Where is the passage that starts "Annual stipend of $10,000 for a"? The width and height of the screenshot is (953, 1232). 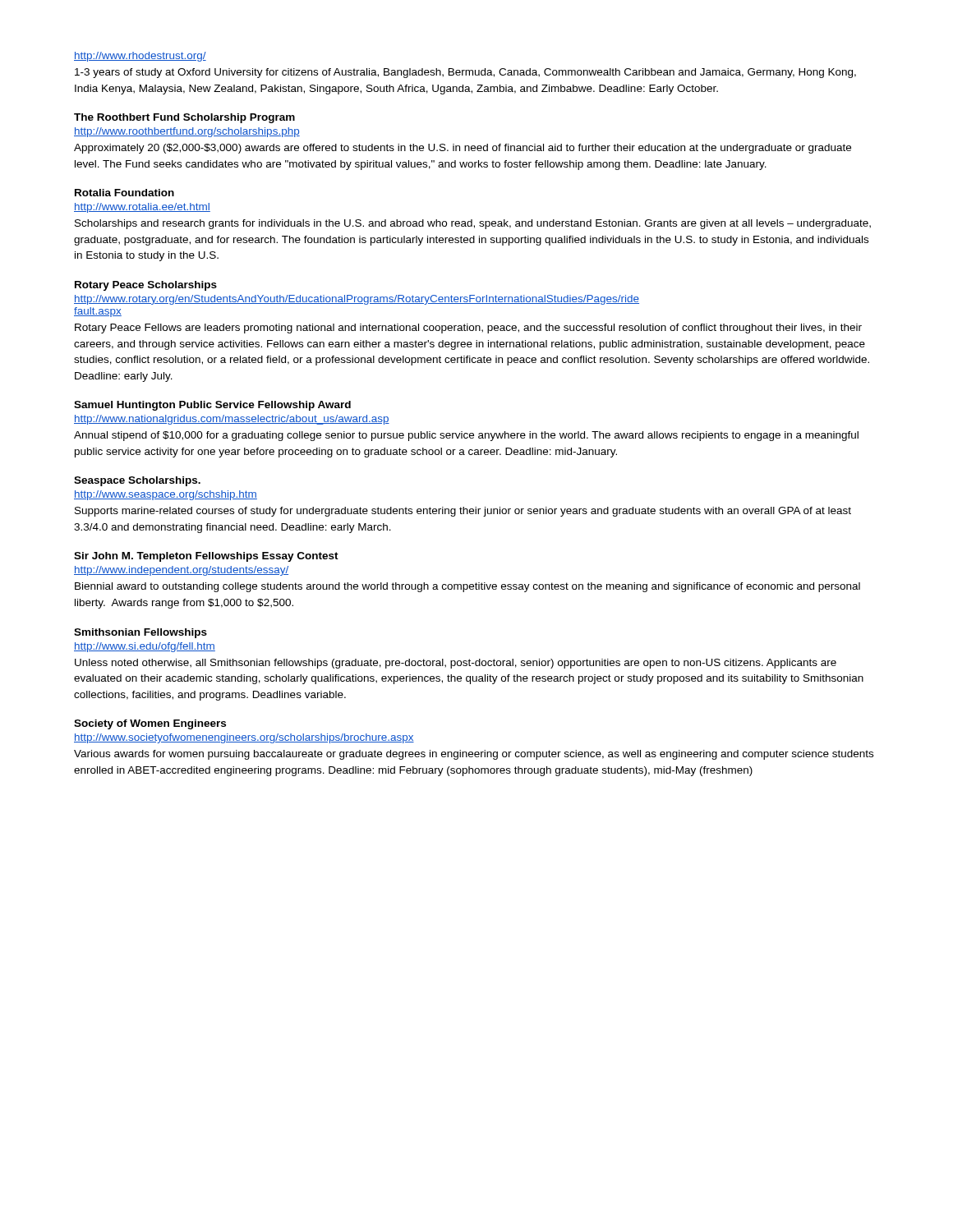(467, 443)
